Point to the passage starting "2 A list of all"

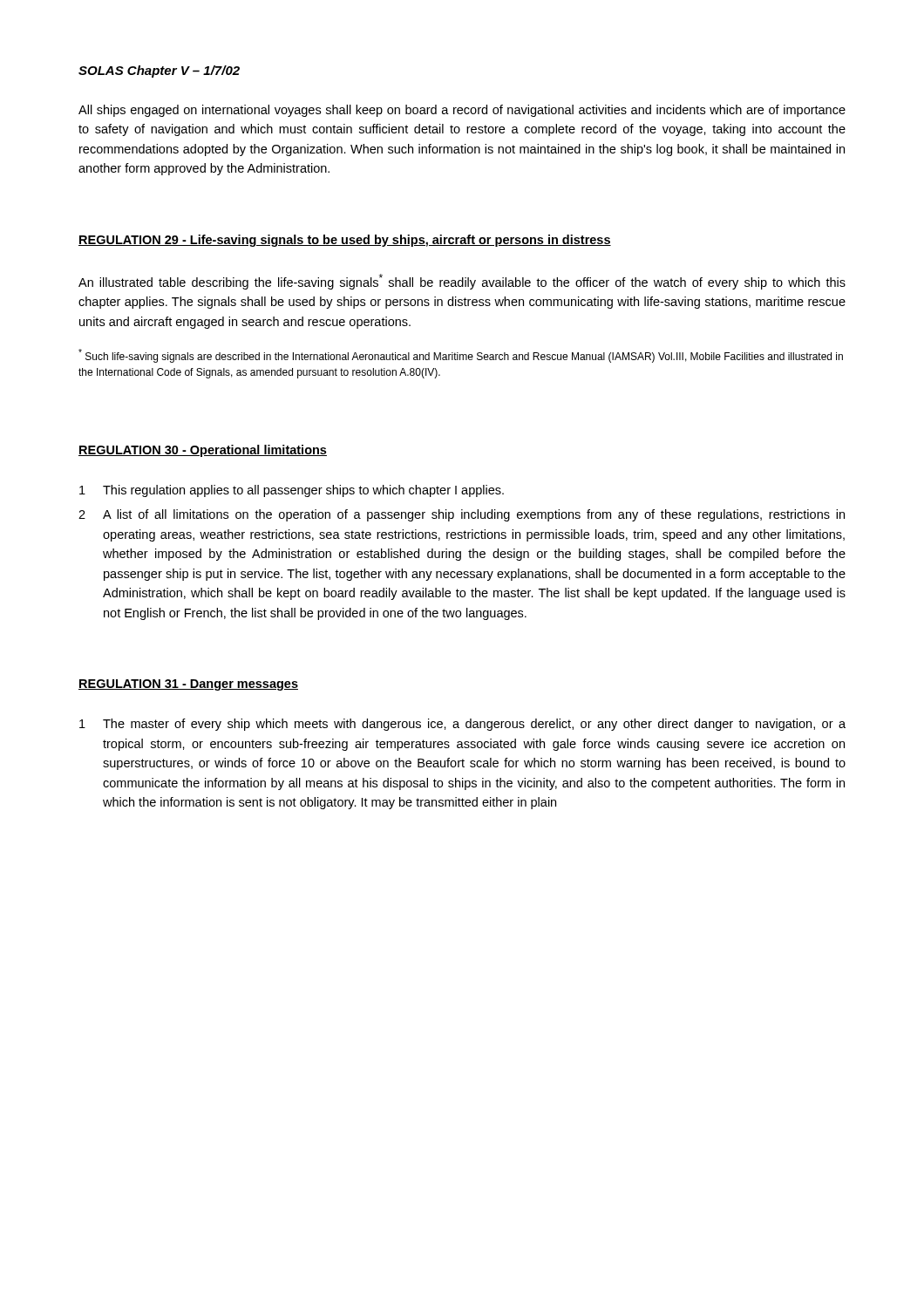tap(462, 564)
